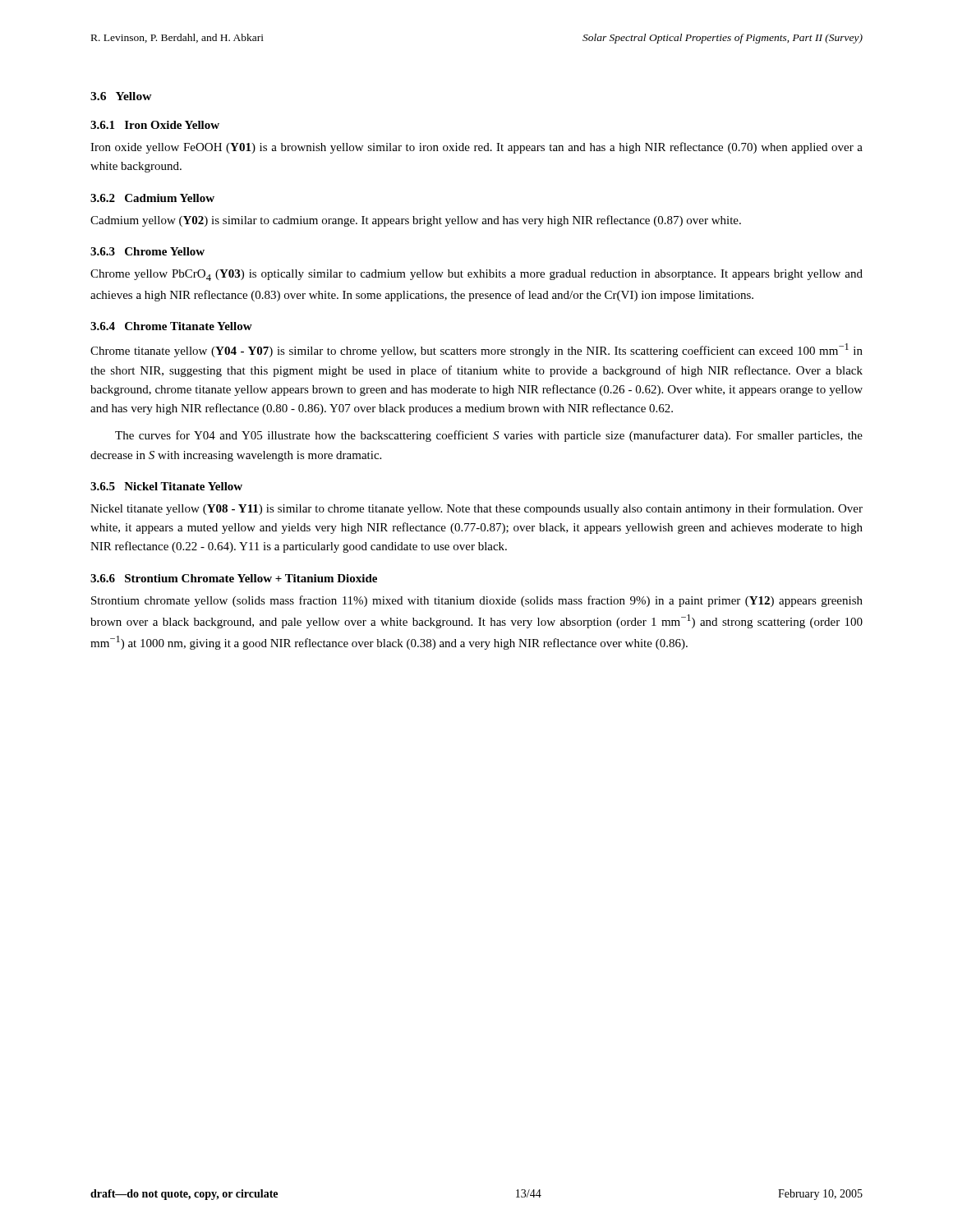
Task: Point to "3.6.3 Chrome Yellow"
Action: [148, 251]
